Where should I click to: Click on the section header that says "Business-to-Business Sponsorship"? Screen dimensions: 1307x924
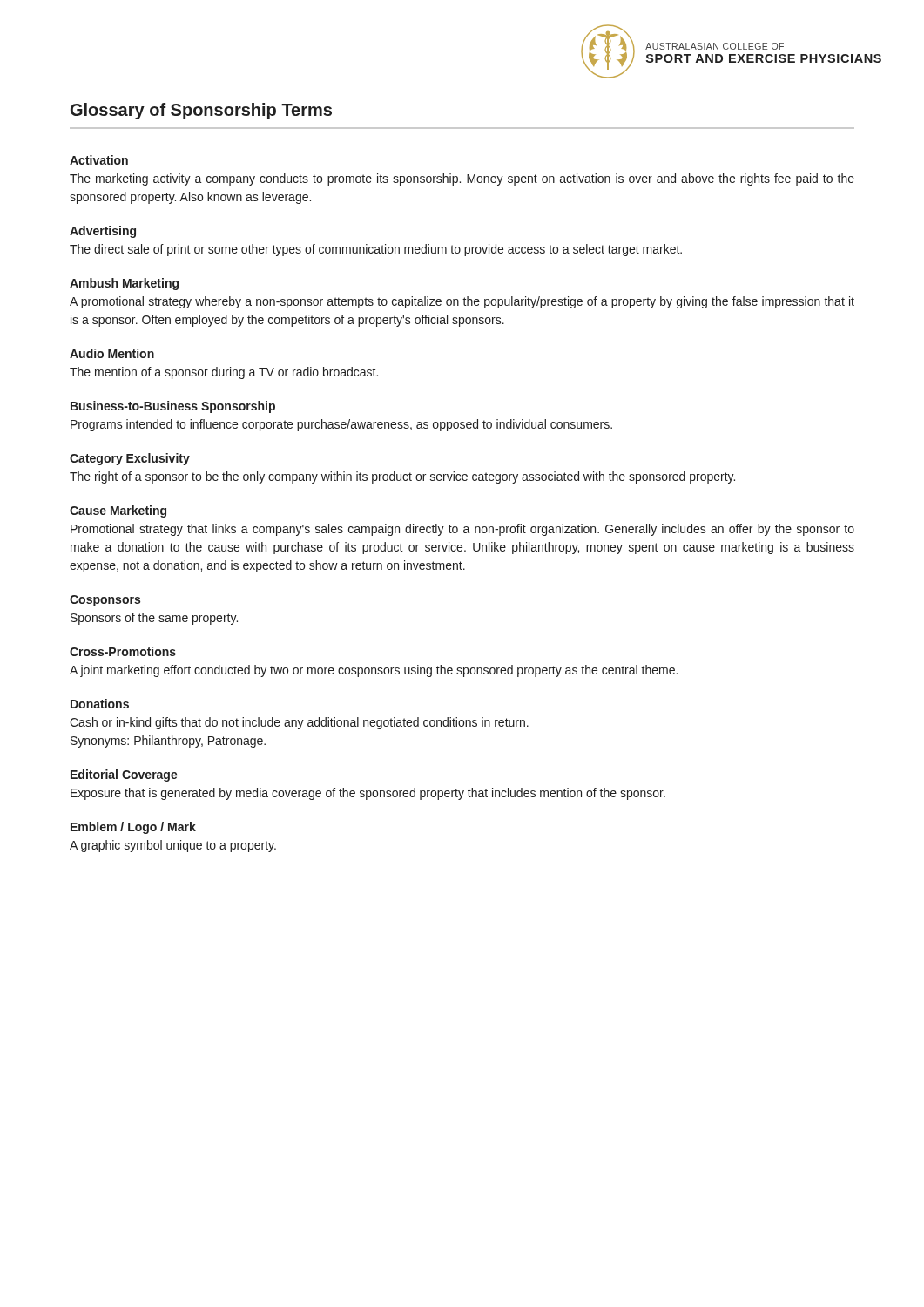(x=173, y=406)
